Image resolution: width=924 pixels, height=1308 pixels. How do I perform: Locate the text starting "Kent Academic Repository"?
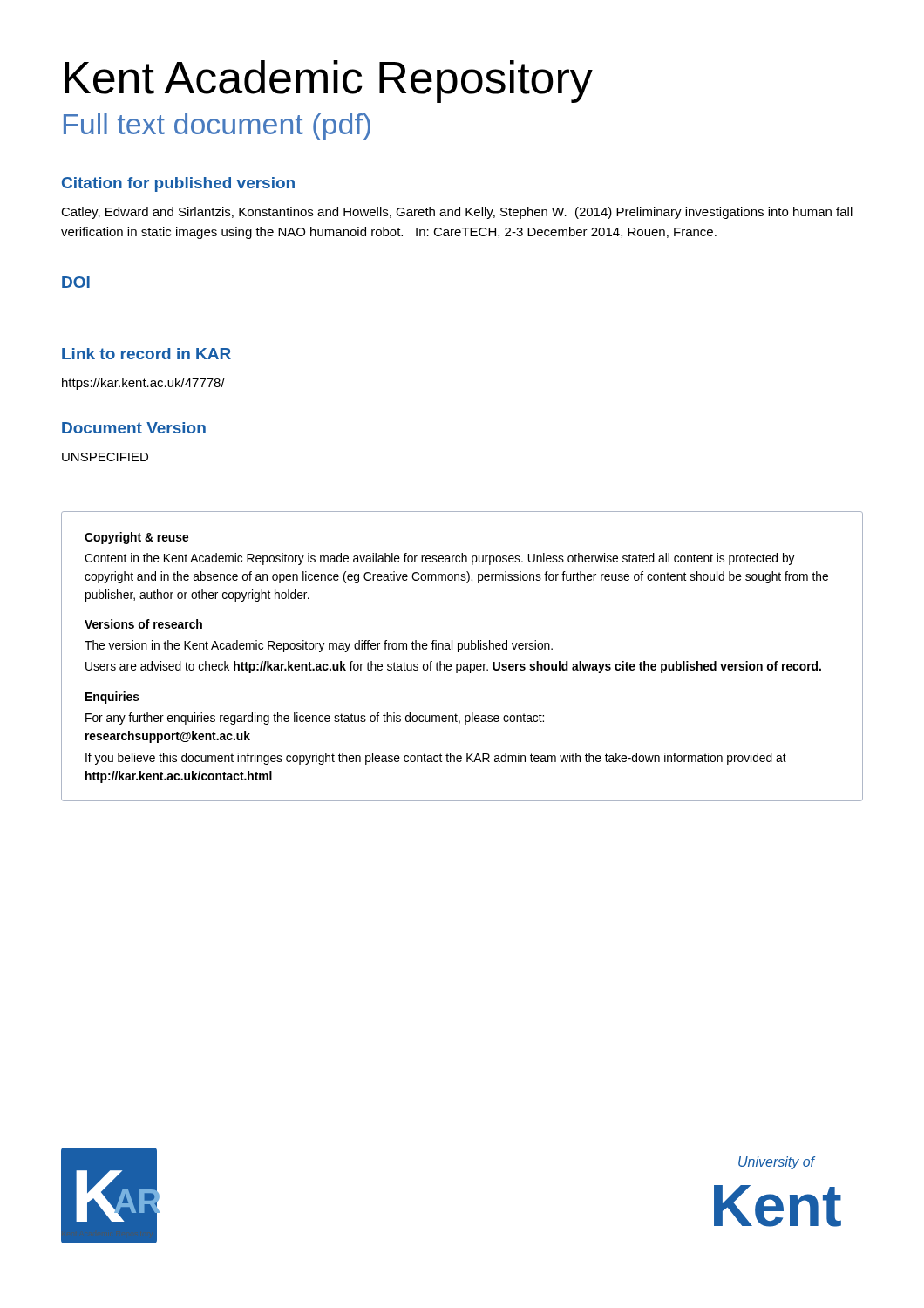pyautogui.click(x=327, y=78)
